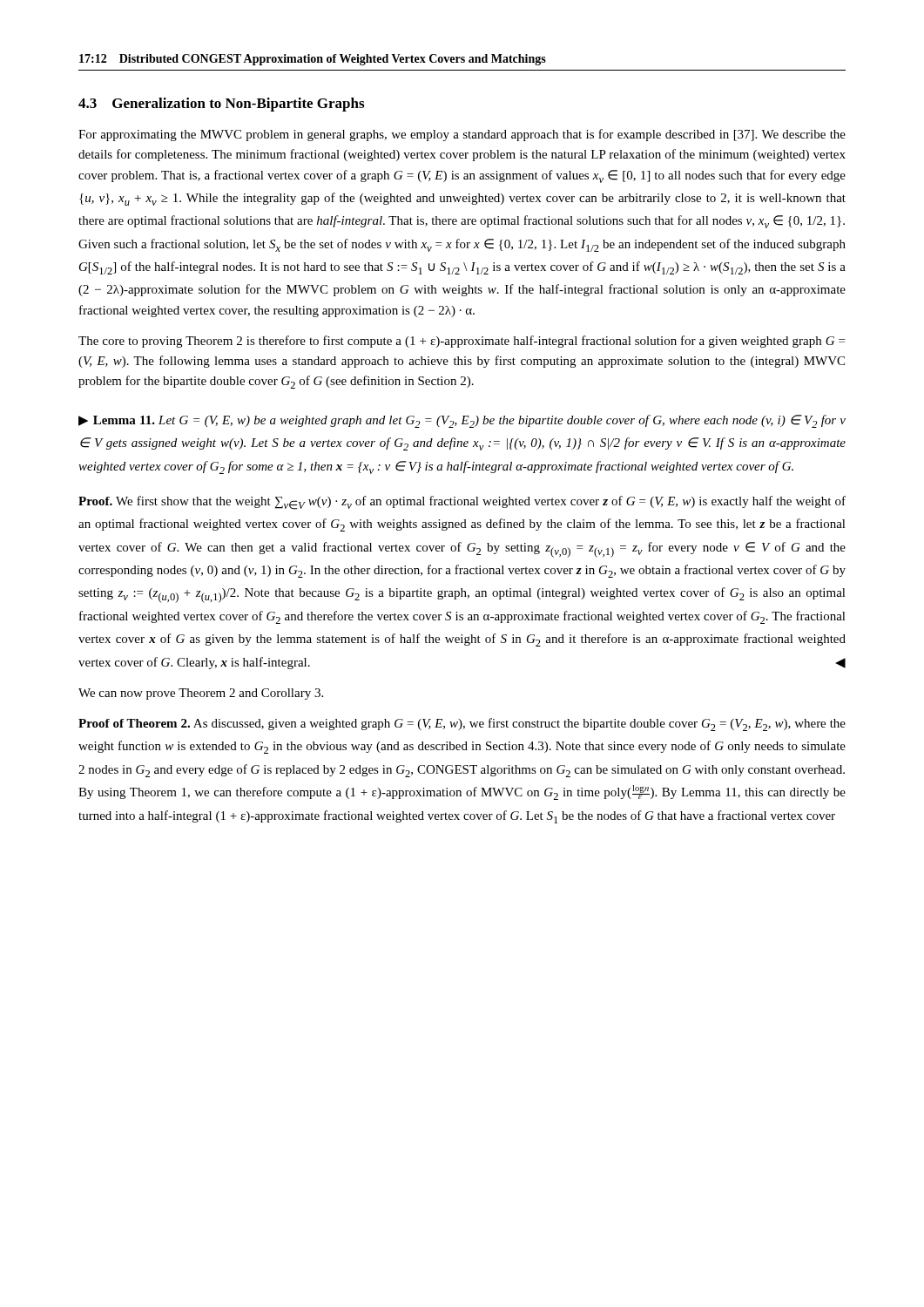Navigate to the region starting "We can now prove Theorem 2 and"

pyautogui.click(x=201, y=693)
